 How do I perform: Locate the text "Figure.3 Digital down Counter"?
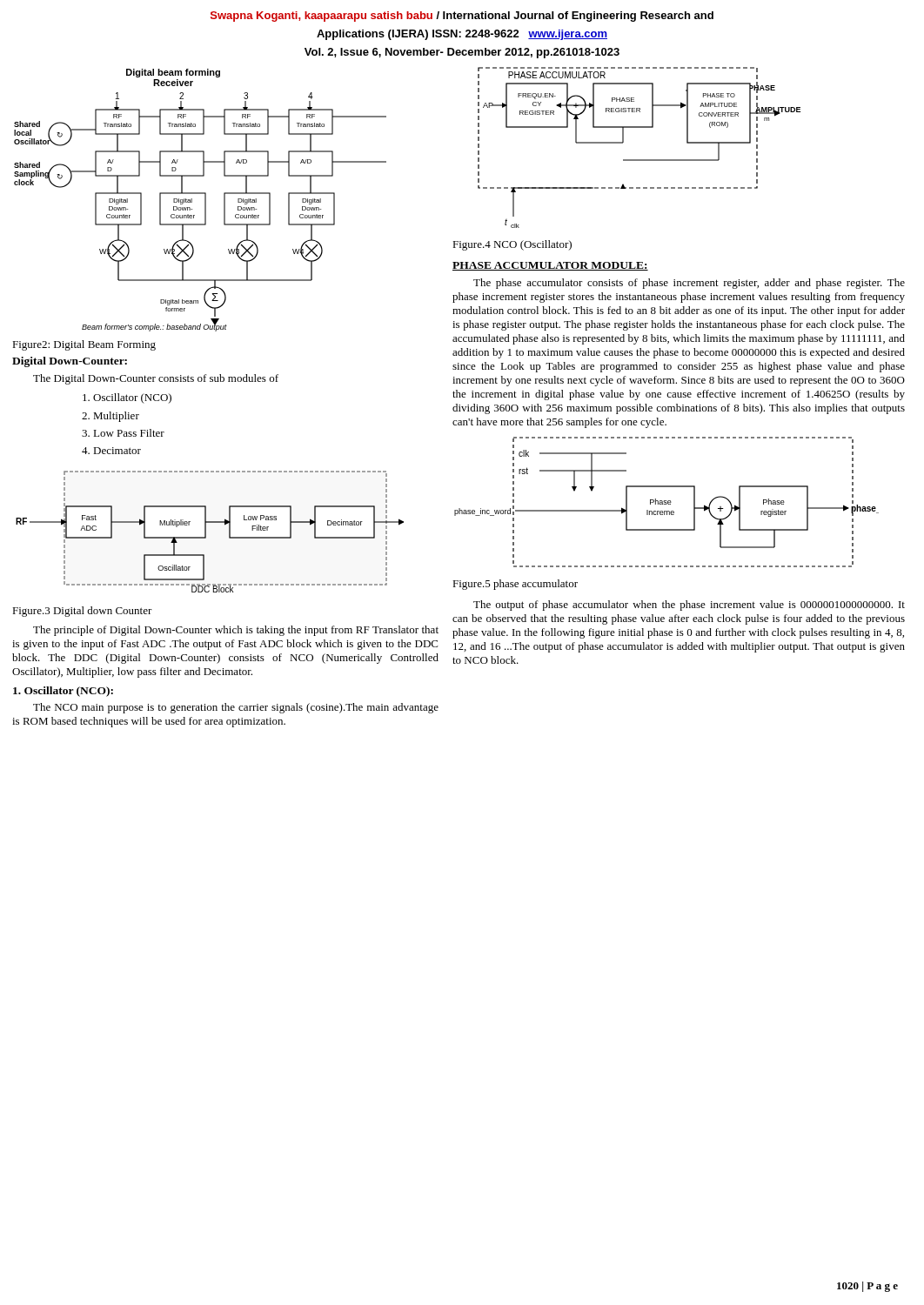click(82, 610)
